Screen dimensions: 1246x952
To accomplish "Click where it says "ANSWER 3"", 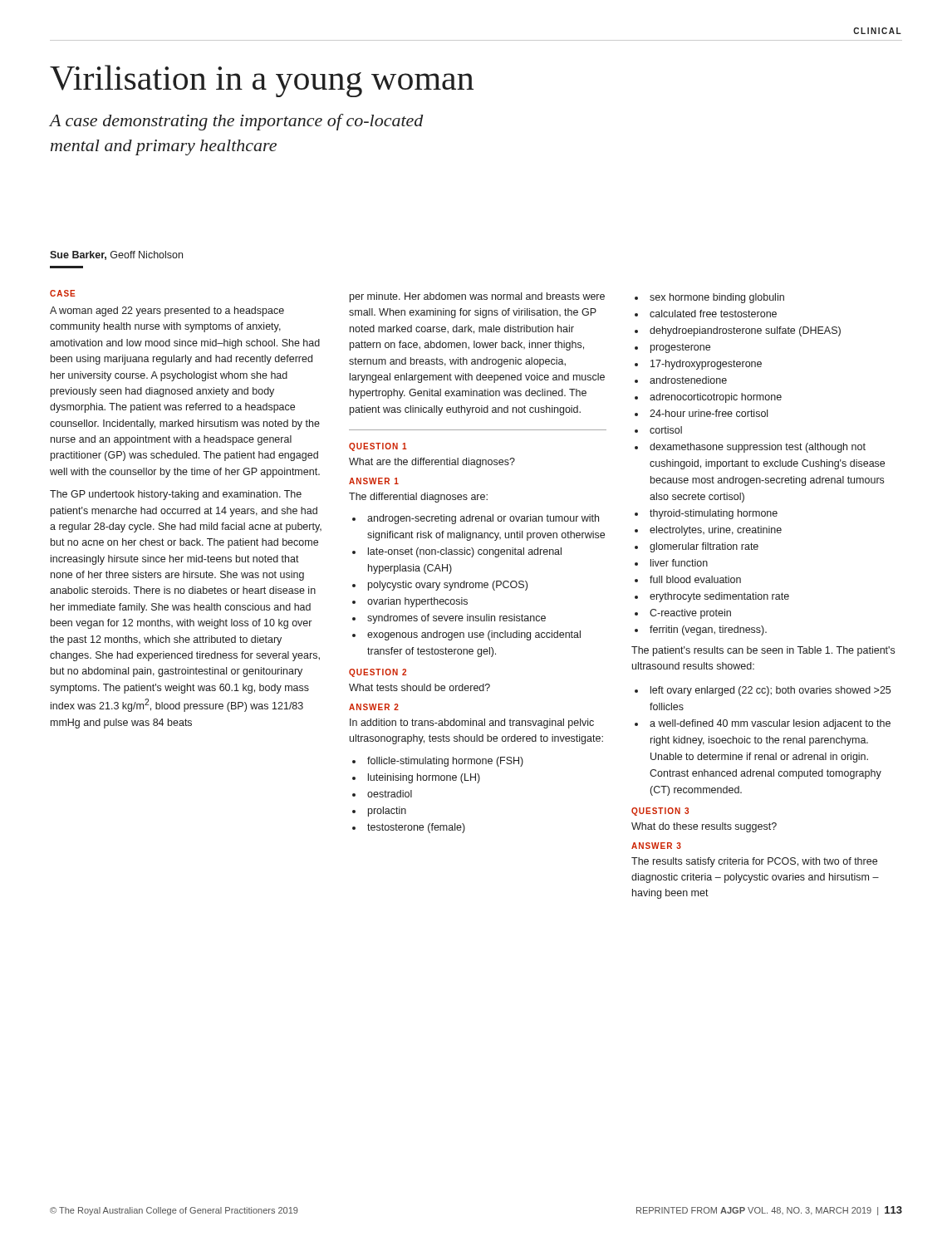I will pyautogui.click(x=657, y=846).
